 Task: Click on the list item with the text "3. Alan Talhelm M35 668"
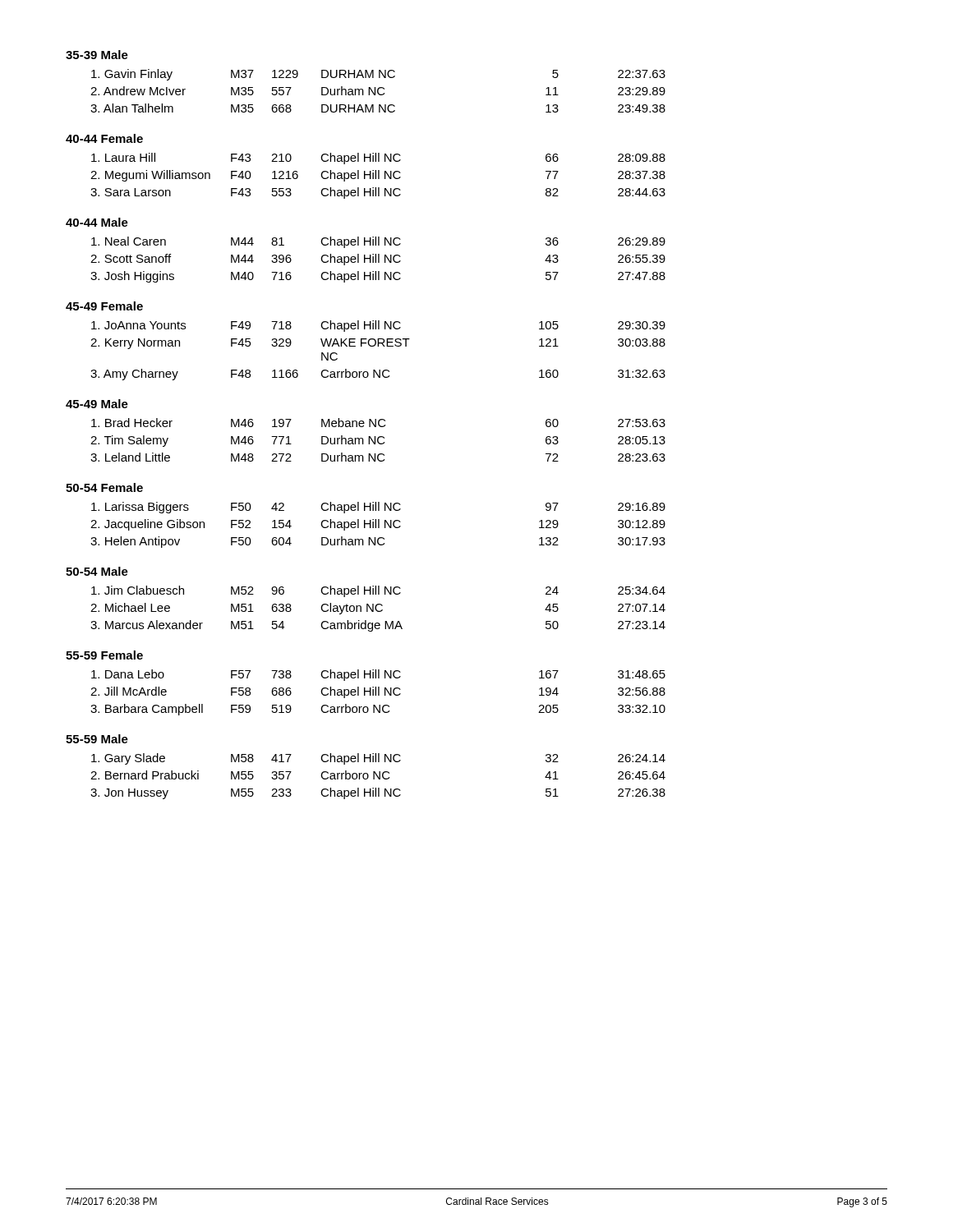[x=378, y=108]
